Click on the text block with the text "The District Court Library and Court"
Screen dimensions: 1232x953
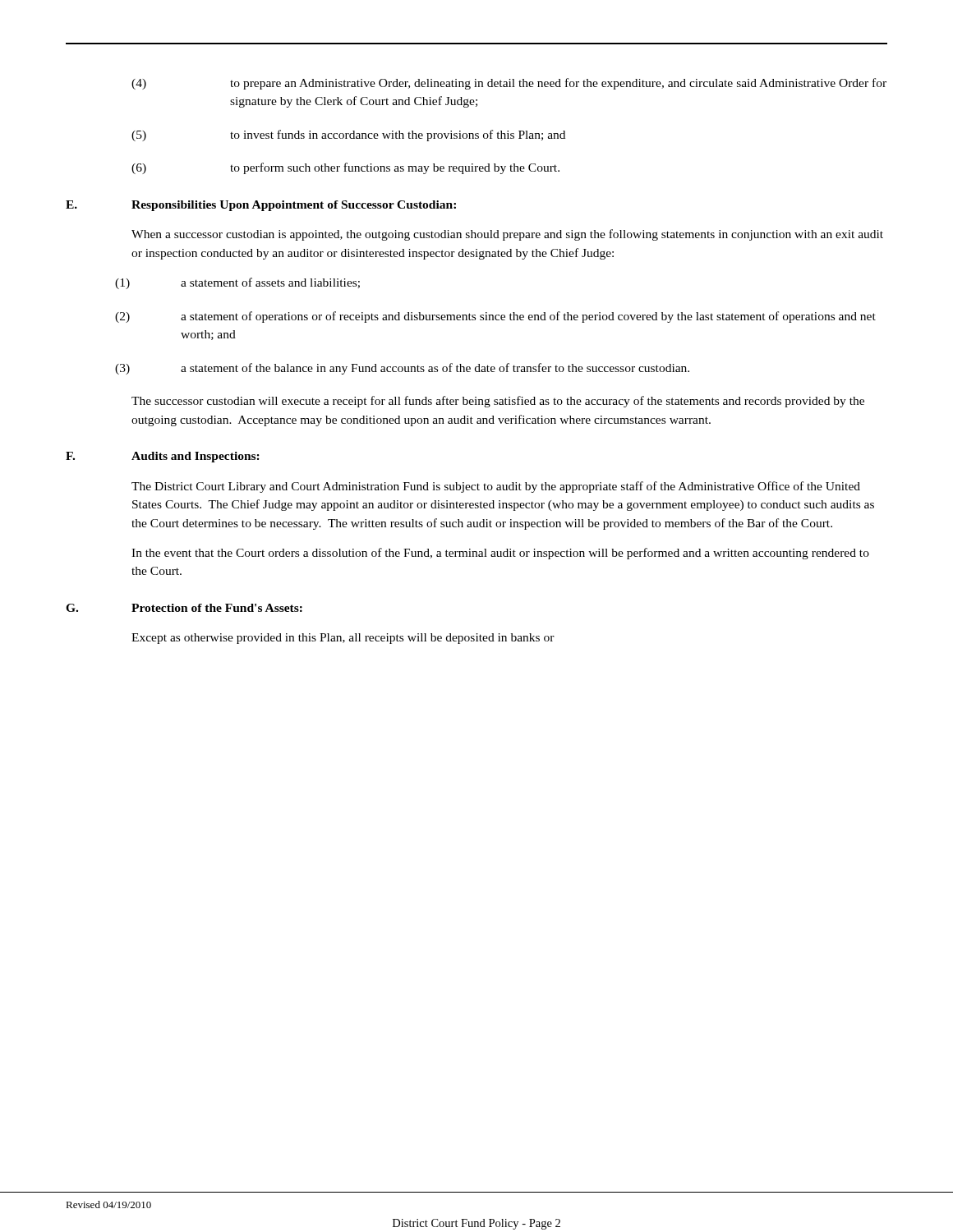[503, 504]
